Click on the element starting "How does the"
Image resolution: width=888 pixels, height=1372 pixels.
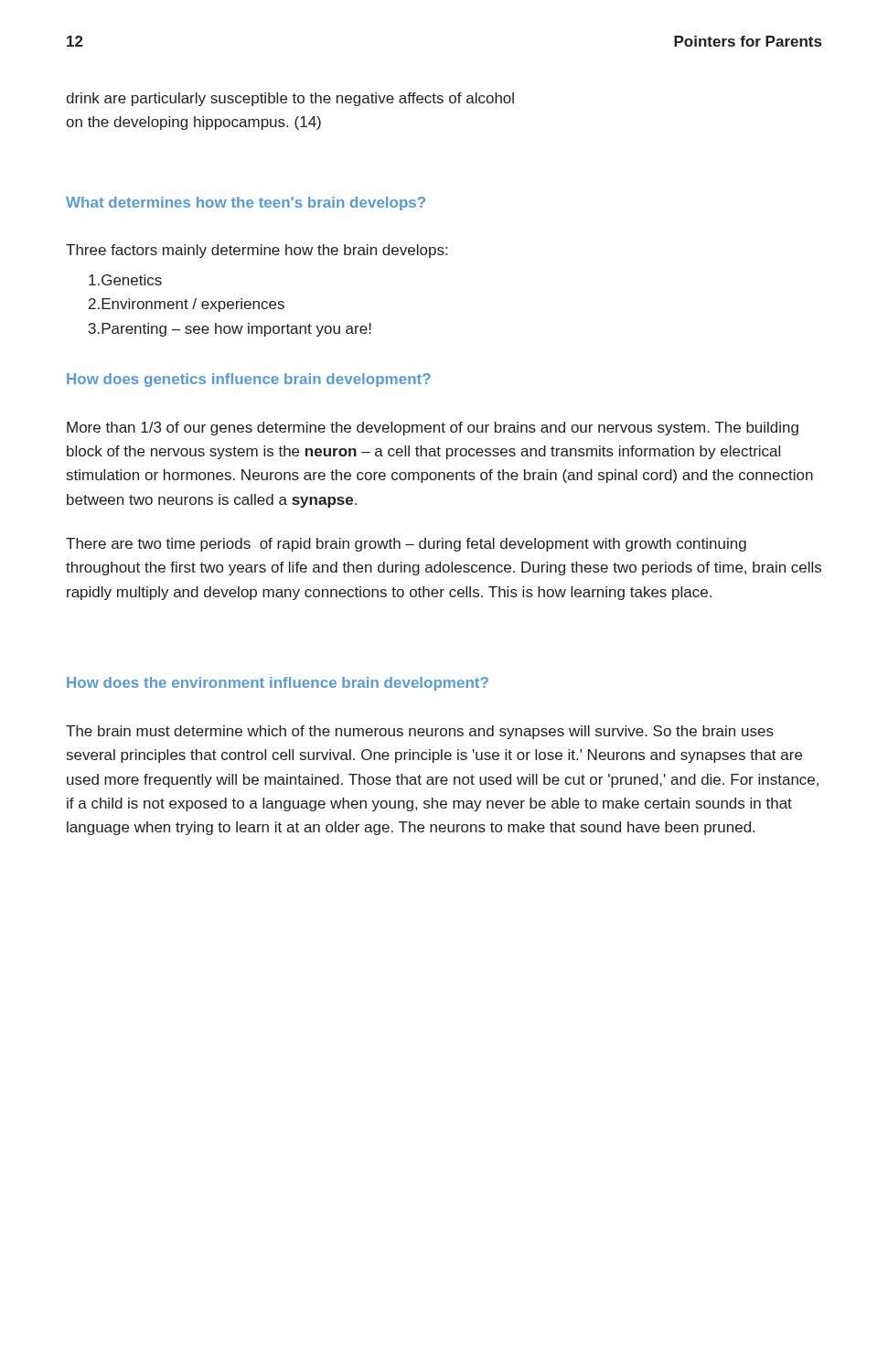278,683
